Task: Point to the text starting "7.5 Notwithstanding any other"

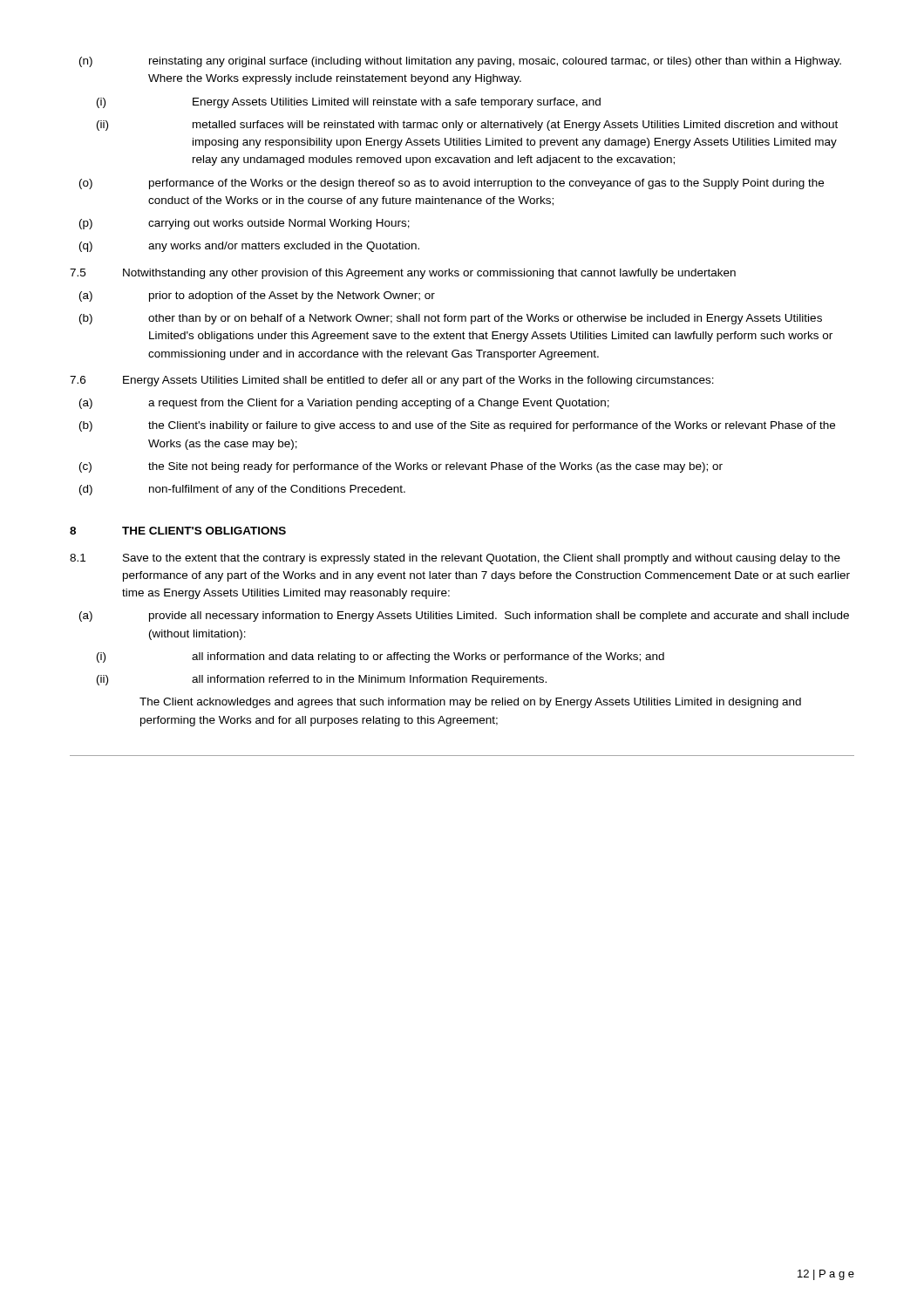Action: pyautogui.click(x=462, y=273)
